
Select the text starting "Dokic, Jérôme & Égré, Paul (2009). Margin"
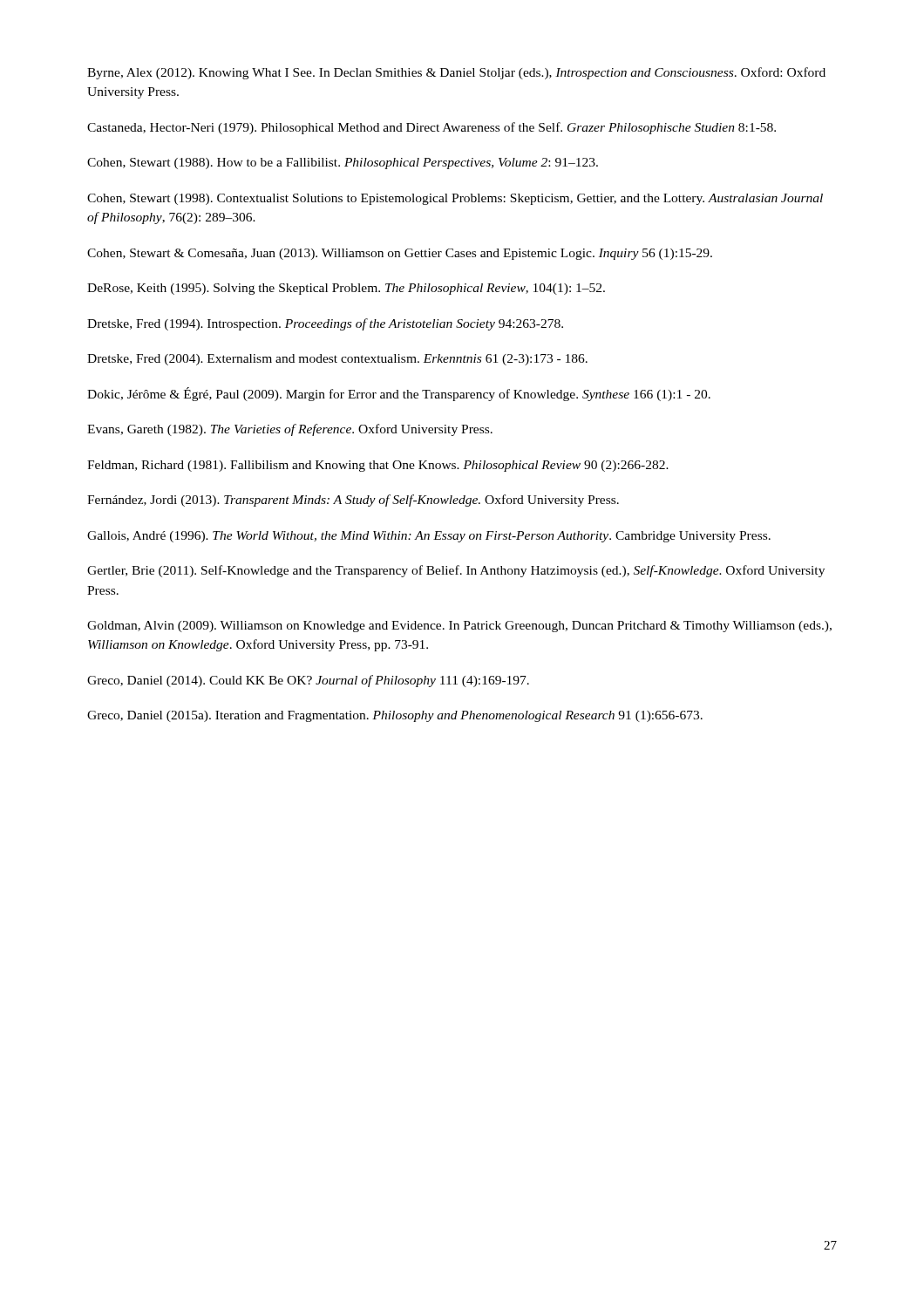coord(399,393)
